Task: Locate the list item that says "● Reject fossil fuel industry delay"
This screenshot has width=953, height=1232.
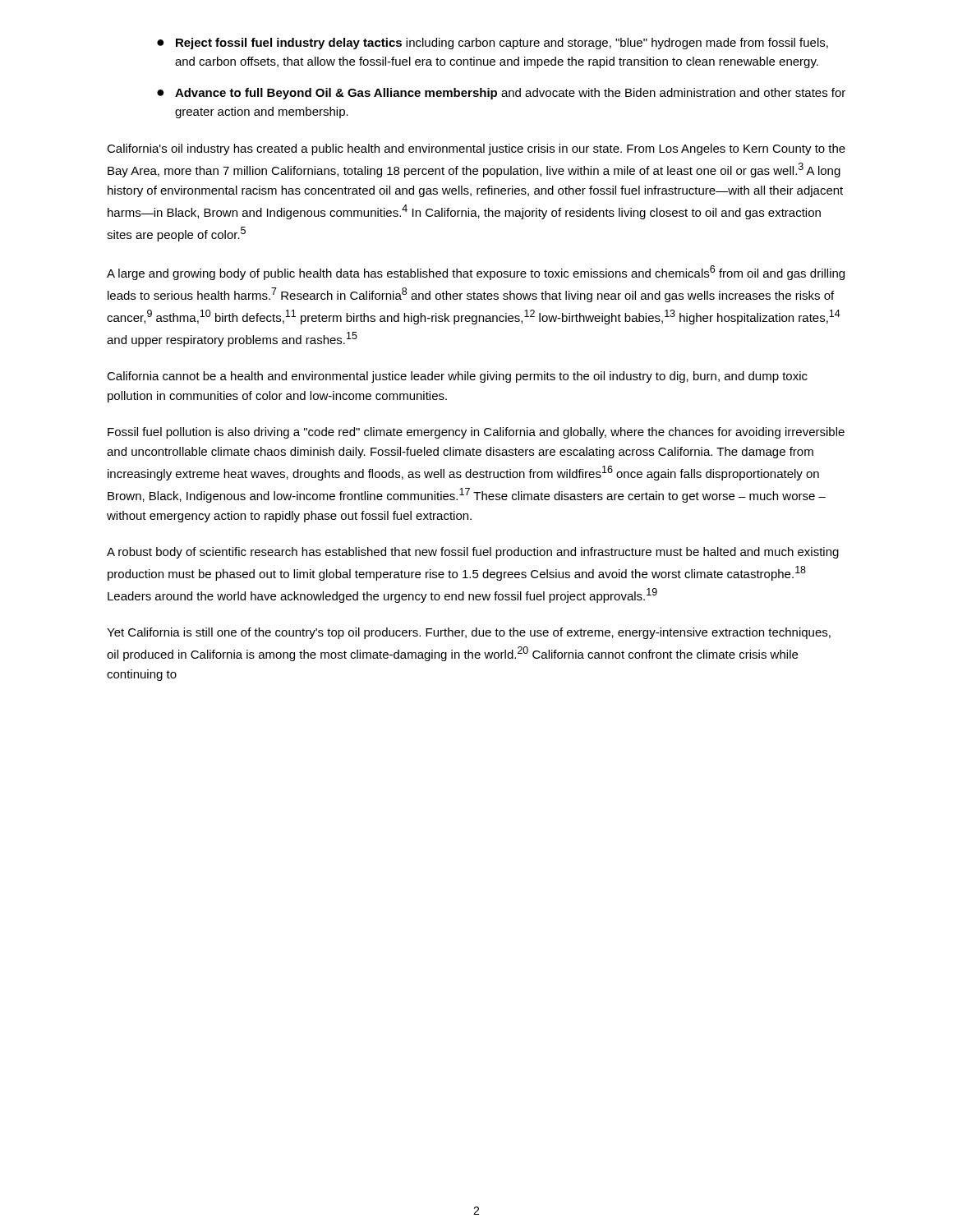Action: (x=501, y=52)
